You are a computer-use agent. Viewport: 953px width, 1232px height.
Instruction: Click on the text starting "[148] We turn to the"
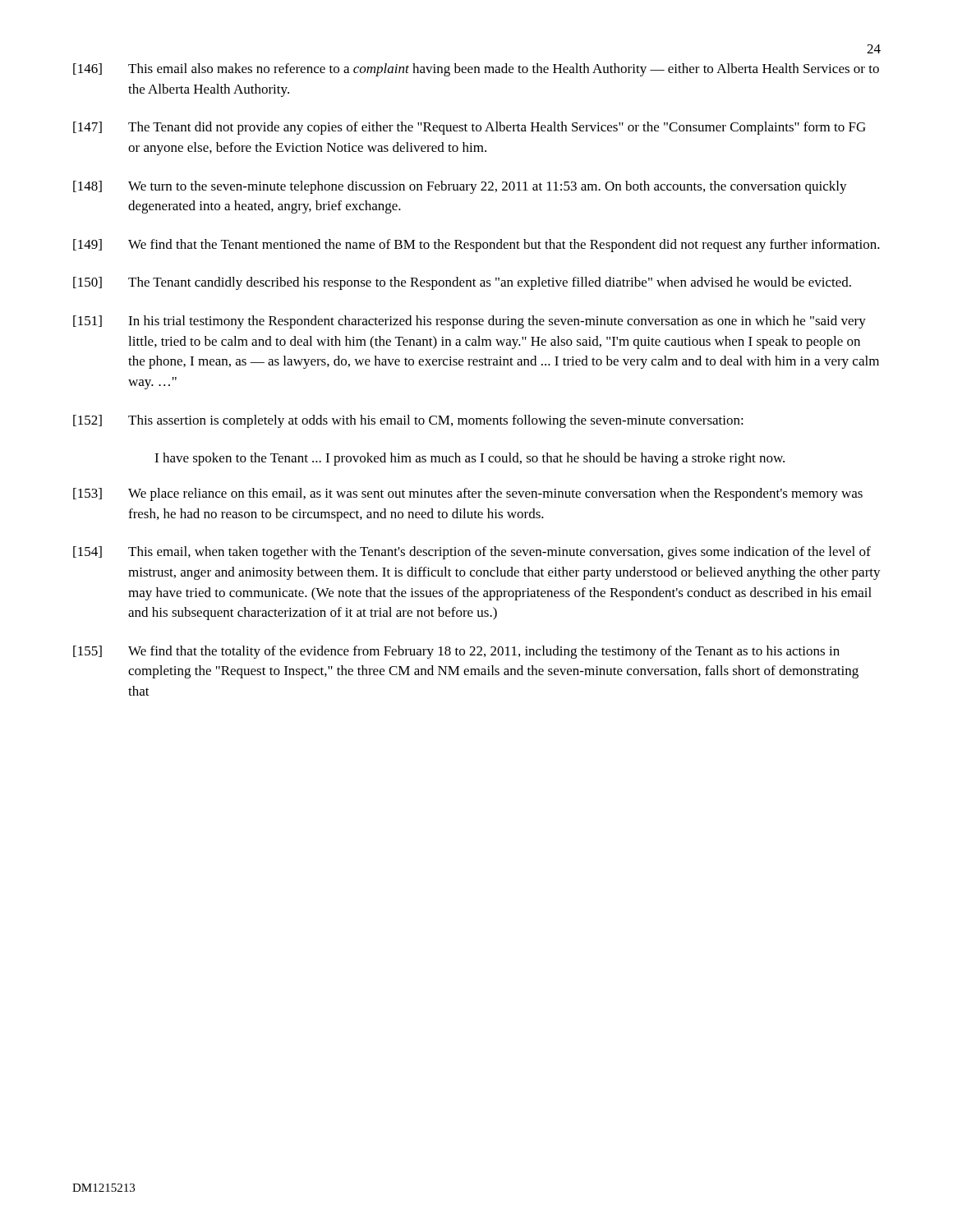[476, 196]
